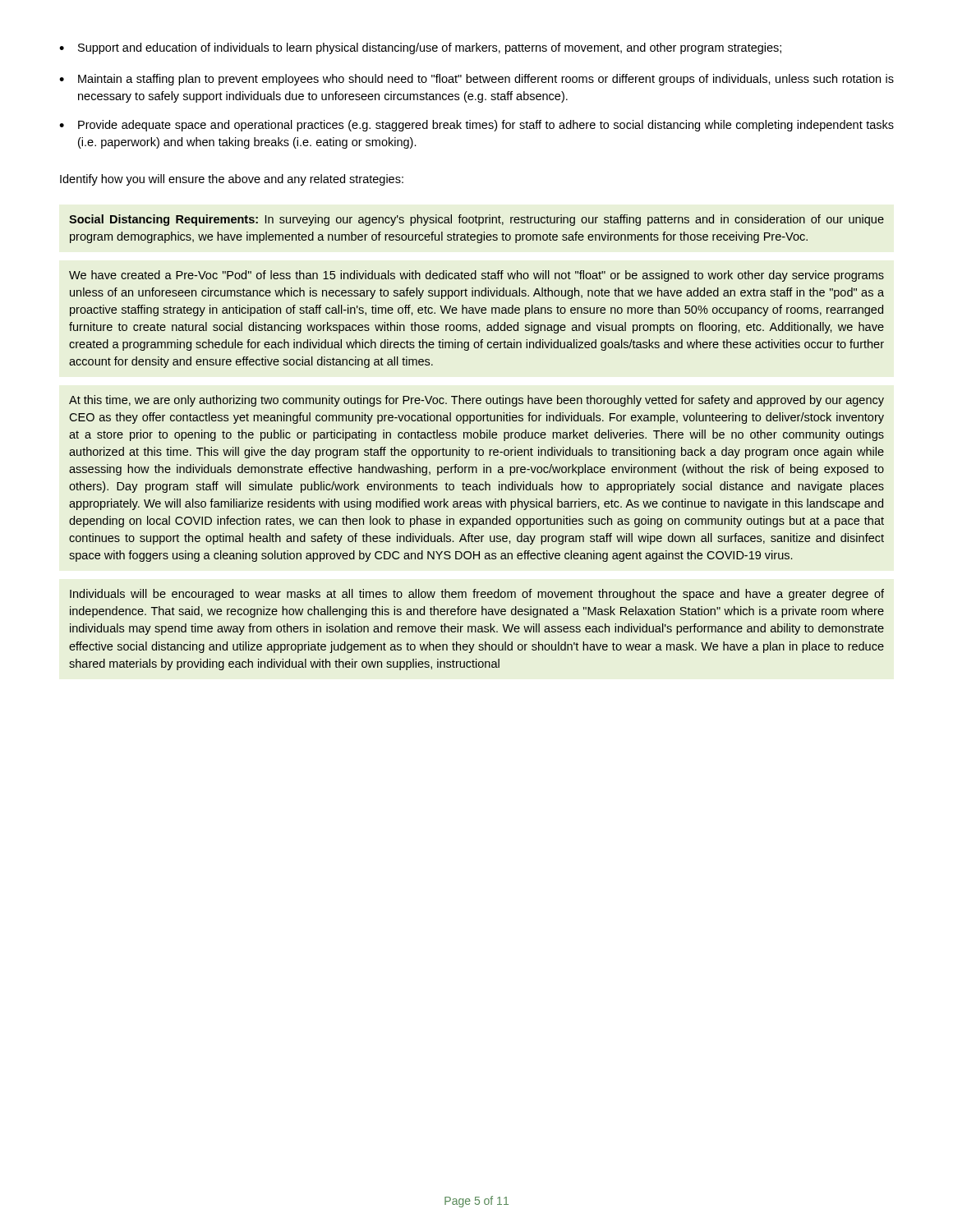953x1232 pixels.
Task: Click on the list item that says "• Provide adequate space and operational practices"
Action: point(476,134)
